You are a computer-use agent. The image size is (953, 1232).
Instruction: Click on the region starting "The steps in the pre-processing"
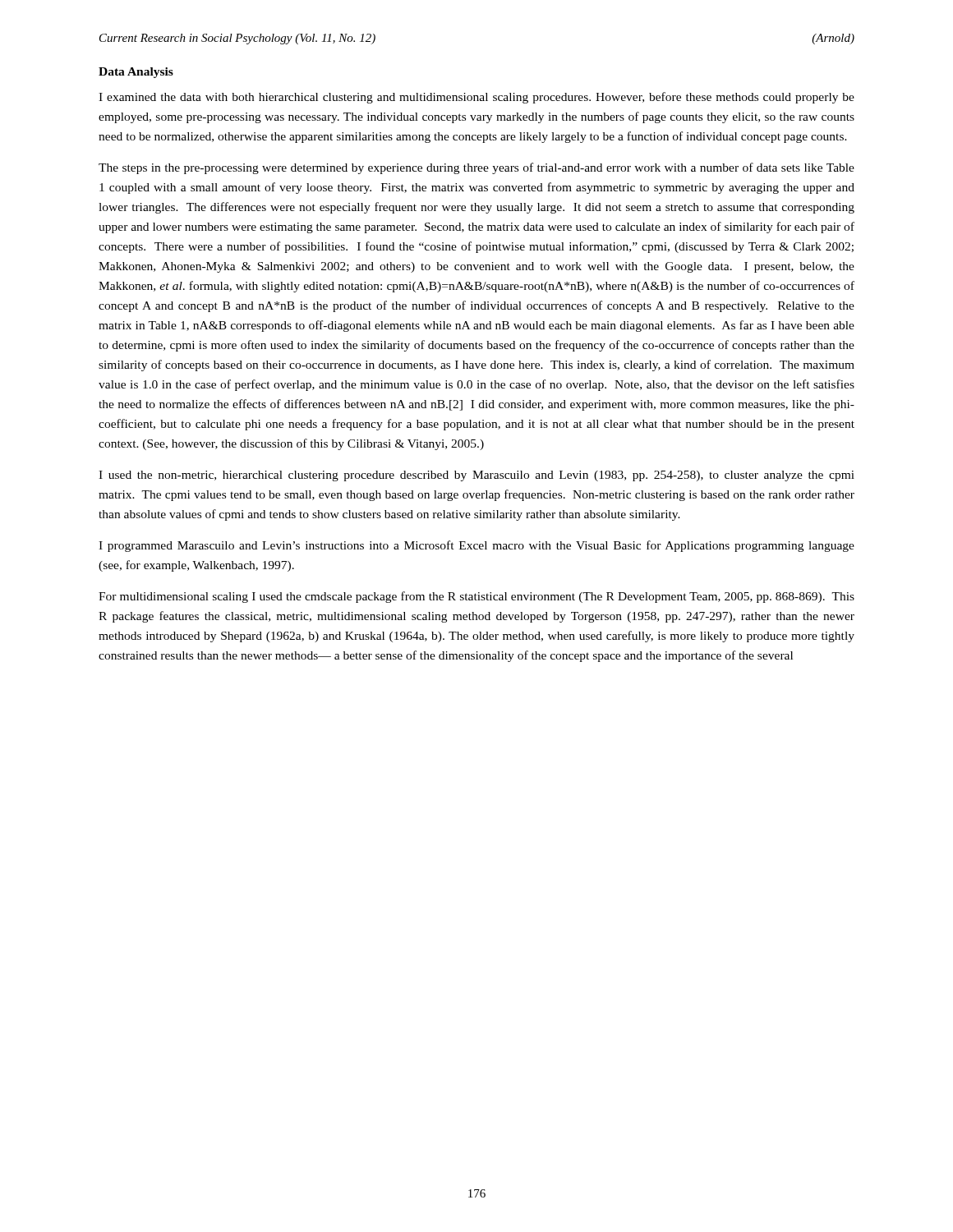coord(476,305)
